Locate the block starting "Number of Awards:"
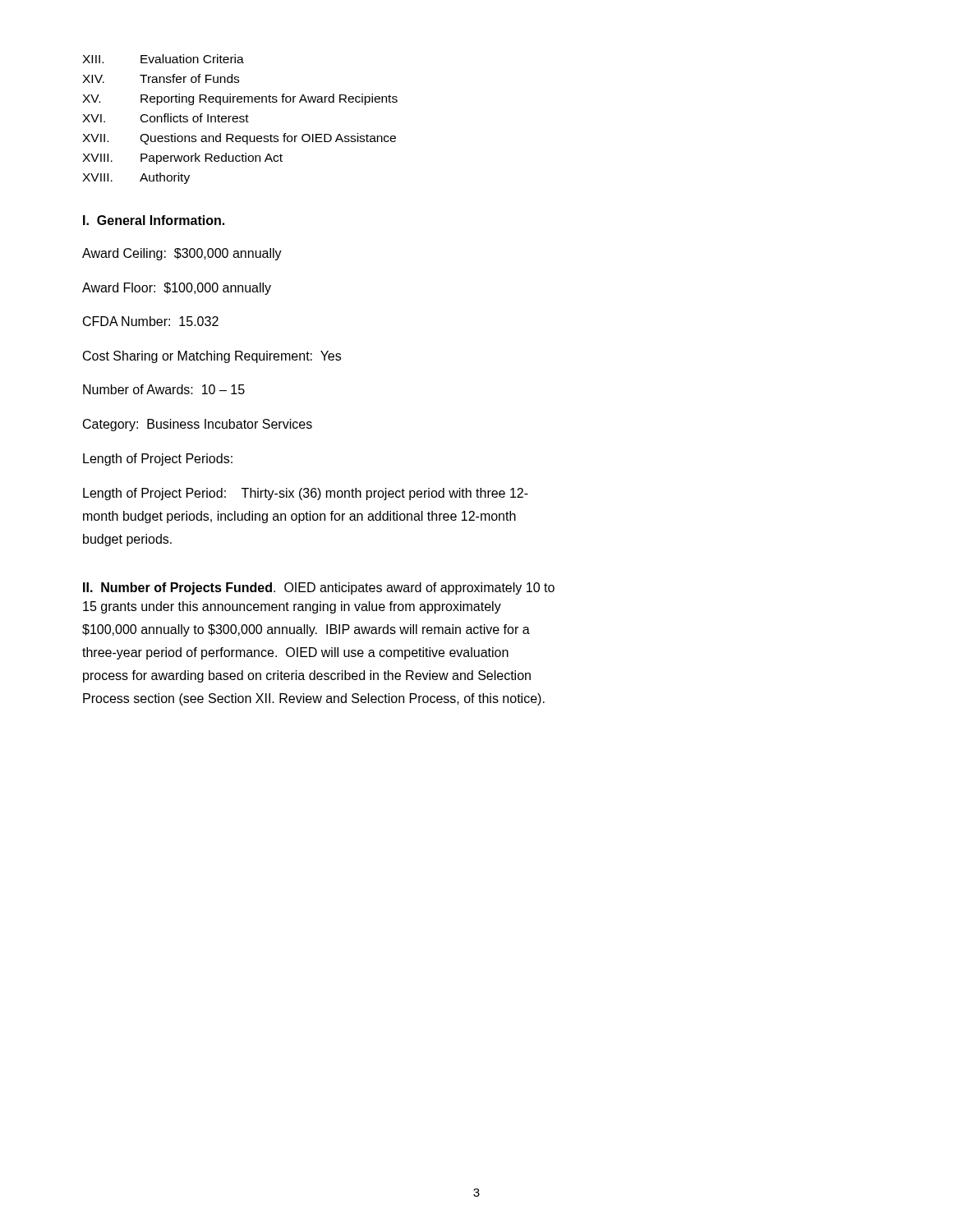Screen dimensions: 1232x953 click(x=163, y=390)
